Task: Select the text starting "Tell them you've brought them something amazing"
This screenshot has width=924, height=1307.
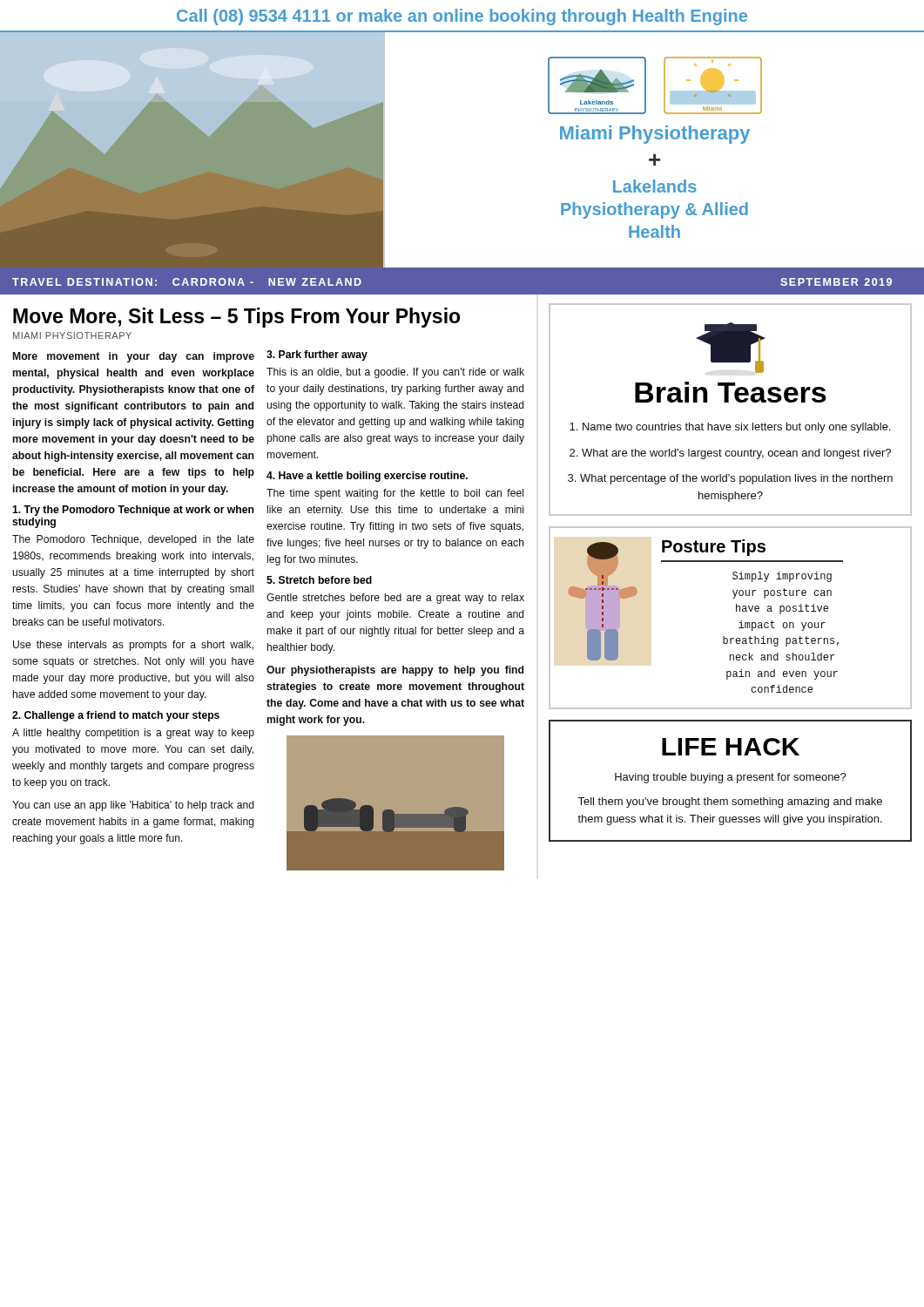Action: pyautogui.click(x=730, y=810)
